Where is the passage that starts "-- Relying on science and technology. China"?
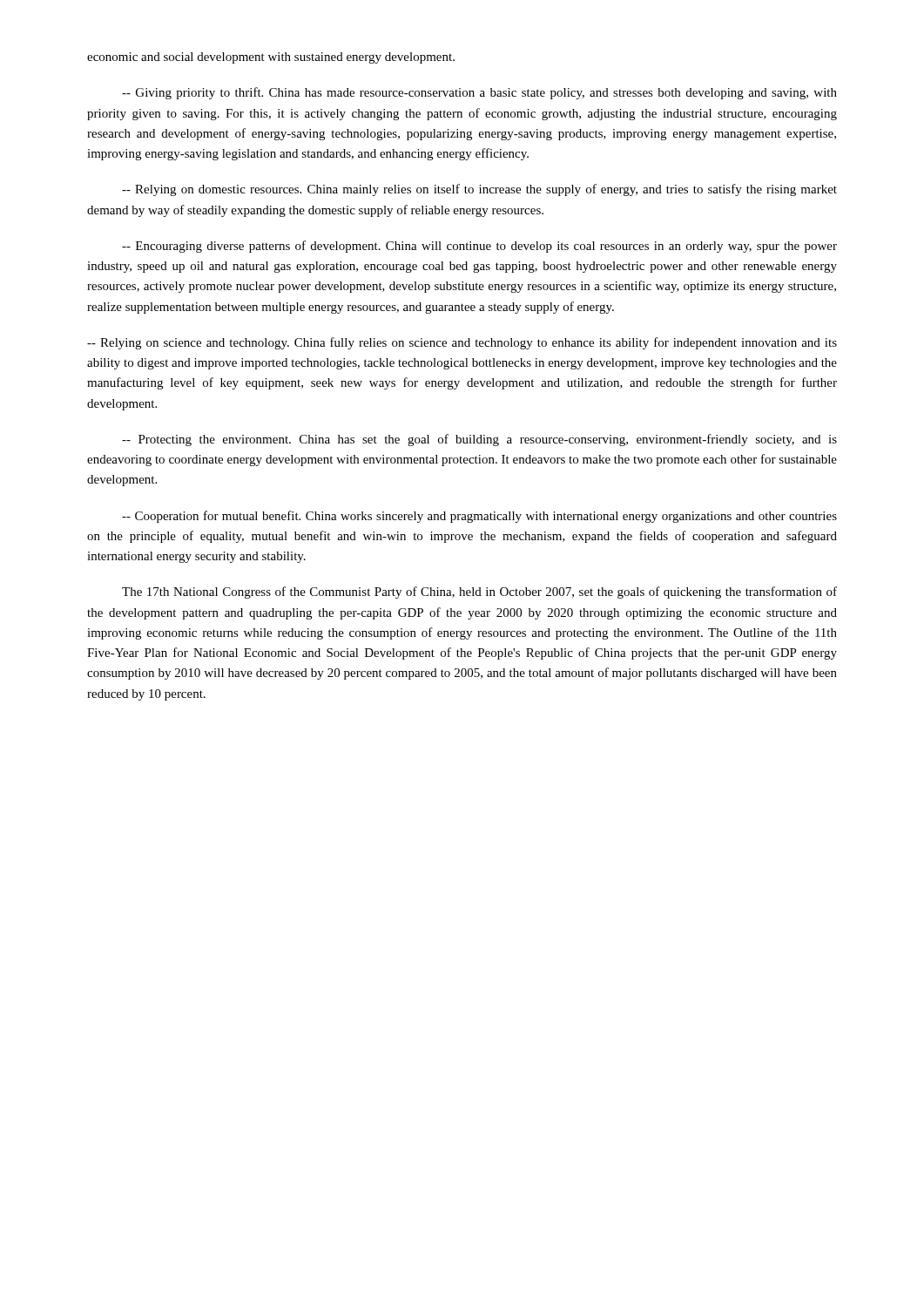 click(462, 373)
